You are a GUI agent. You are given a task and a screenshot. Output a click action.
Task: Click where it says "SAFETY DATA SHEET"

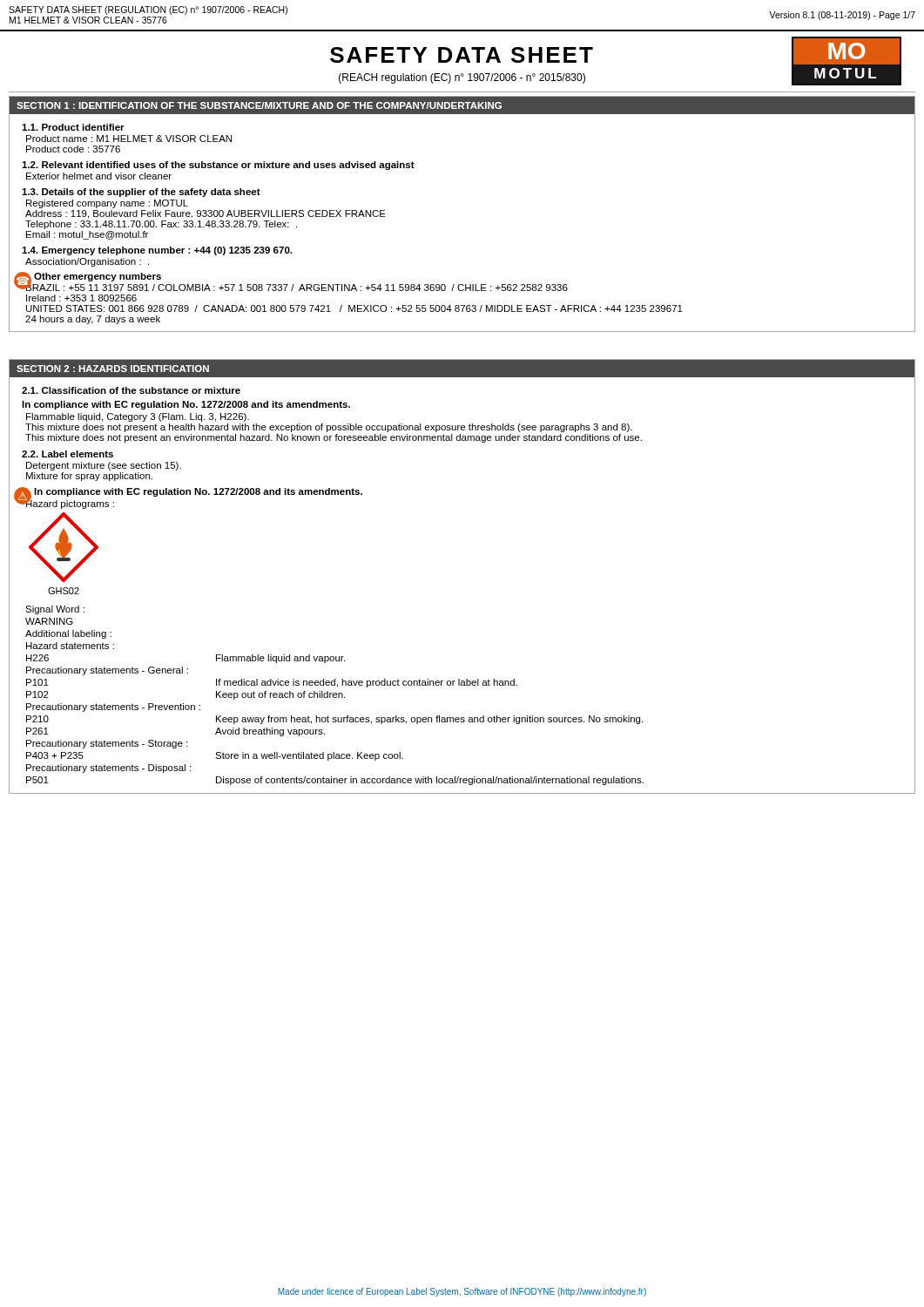(x=462, y=55)
